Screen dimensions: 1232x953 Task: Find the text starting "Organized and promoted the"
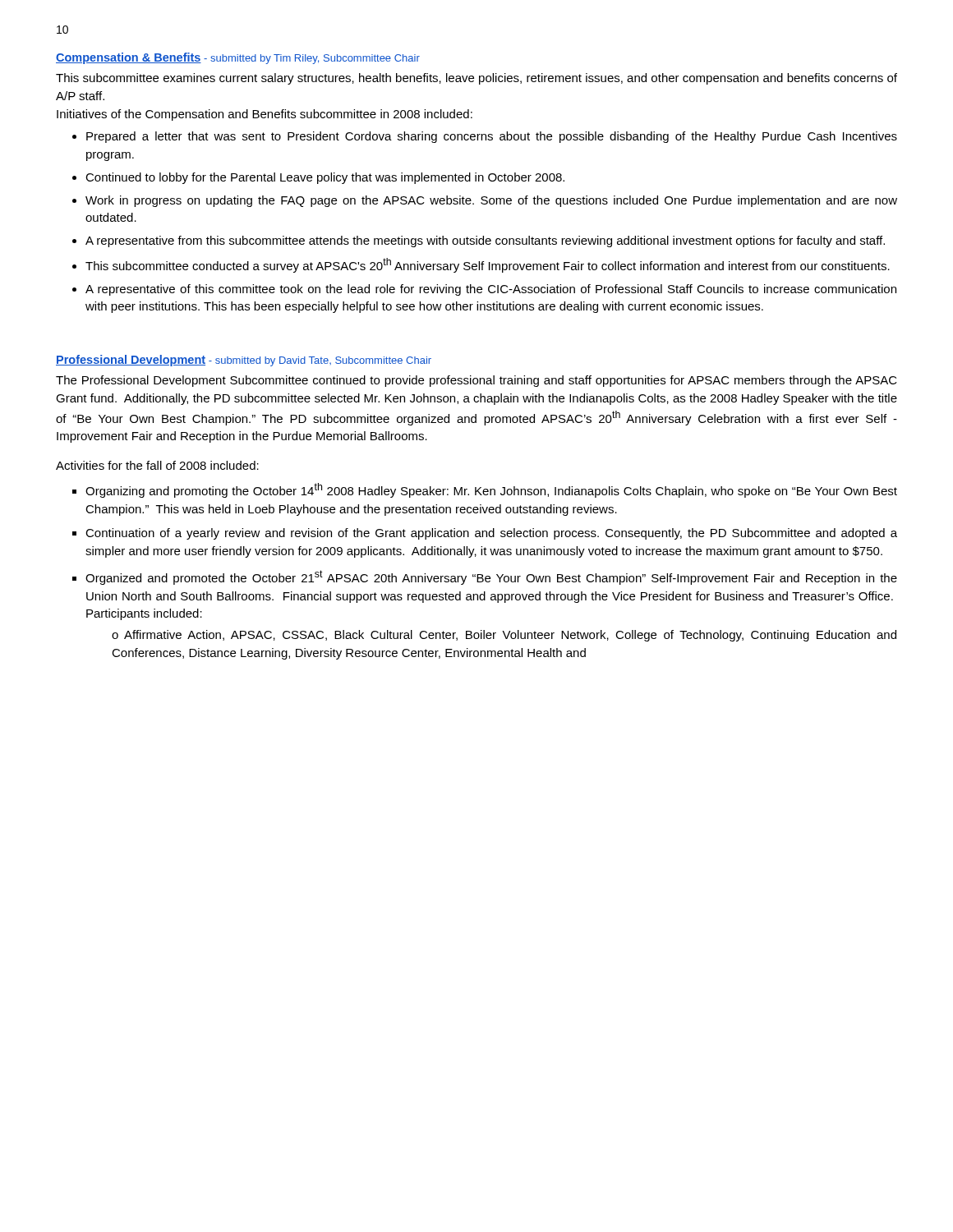(491, 577)
